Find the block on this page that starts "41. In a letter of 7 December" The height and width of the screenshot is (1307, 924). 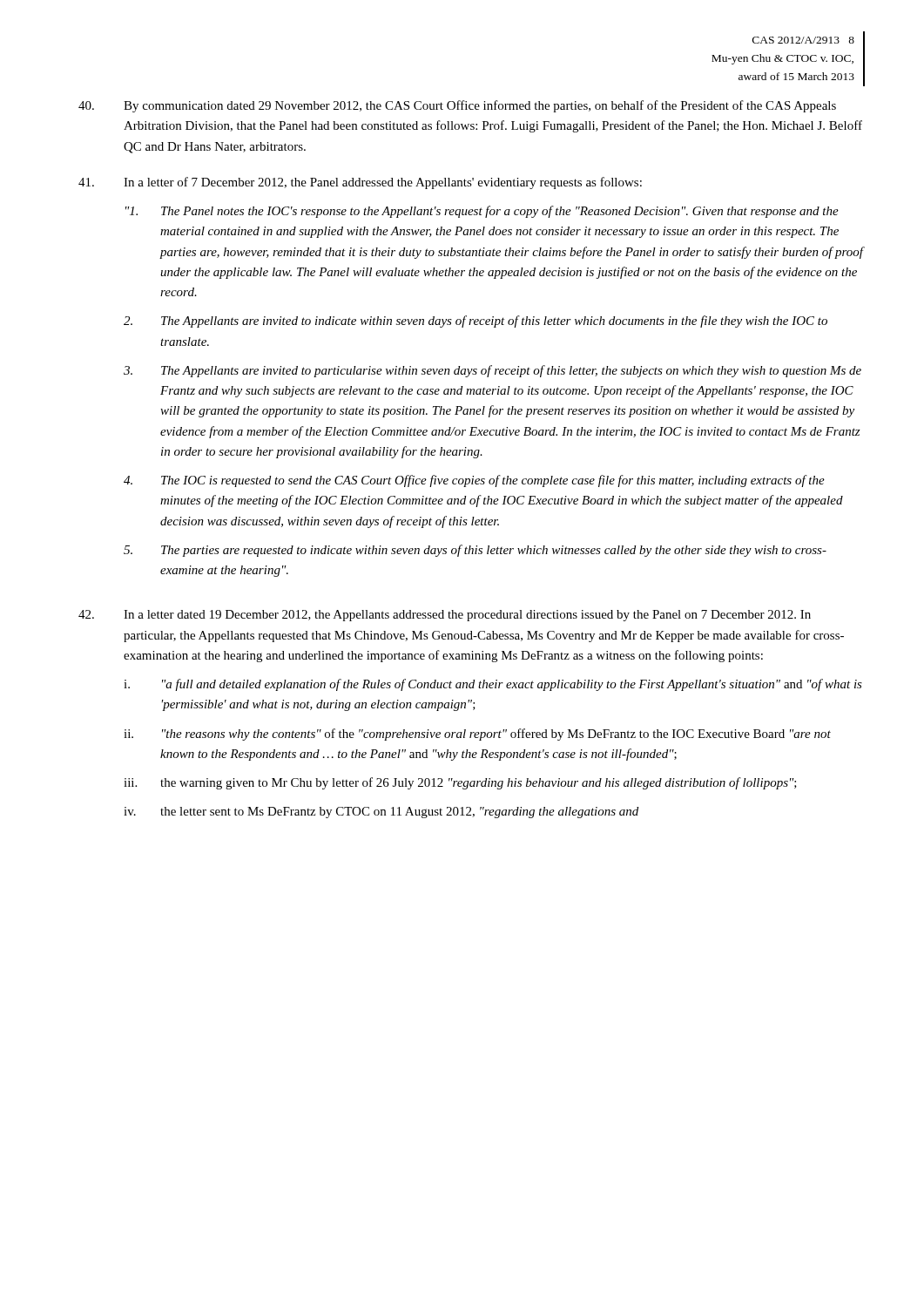click(472, 381)
